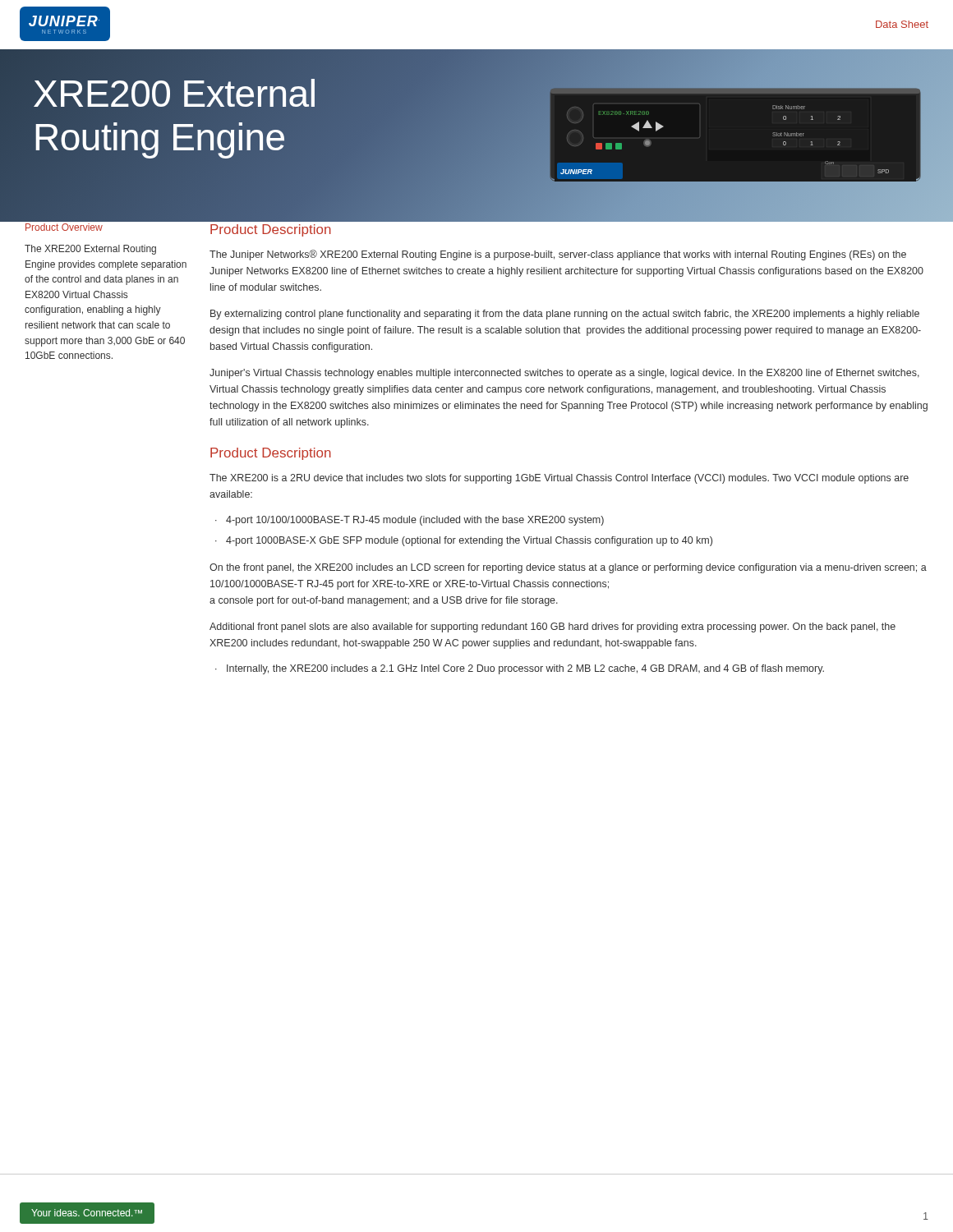The width and height of the screenshot is (953, 1232).
Task: Find the text block that reads "Additional front panel slots are also"
Action: (553, 635)
